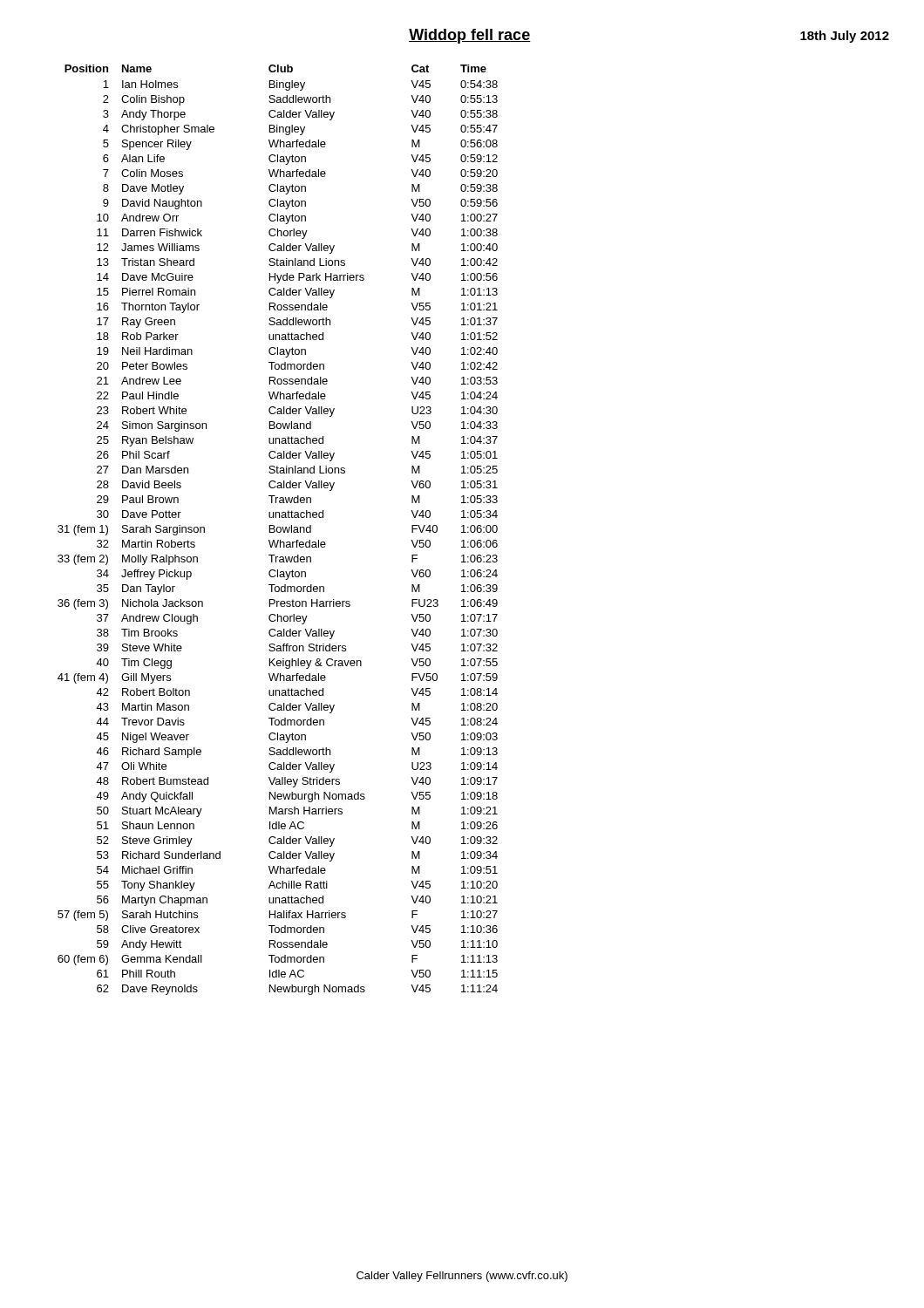924x1308 pixels.
Task: Click on the table containing "Peter Bowles"
Action: (x=462, y=528)
